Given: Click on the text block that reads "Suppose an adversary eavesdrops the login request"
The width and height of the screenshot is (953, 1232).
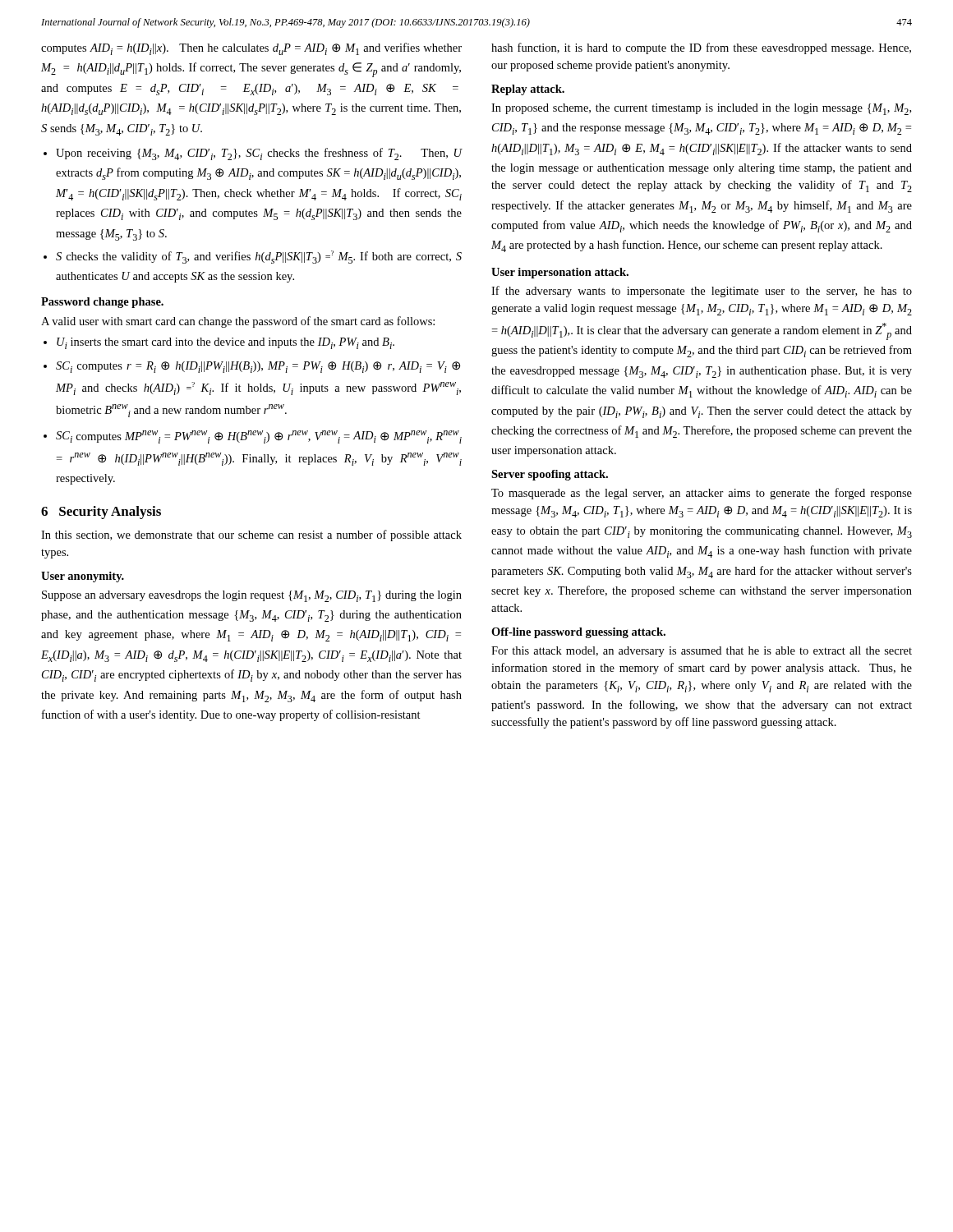Looking at the screenshot, I should (x=251, y=654).
